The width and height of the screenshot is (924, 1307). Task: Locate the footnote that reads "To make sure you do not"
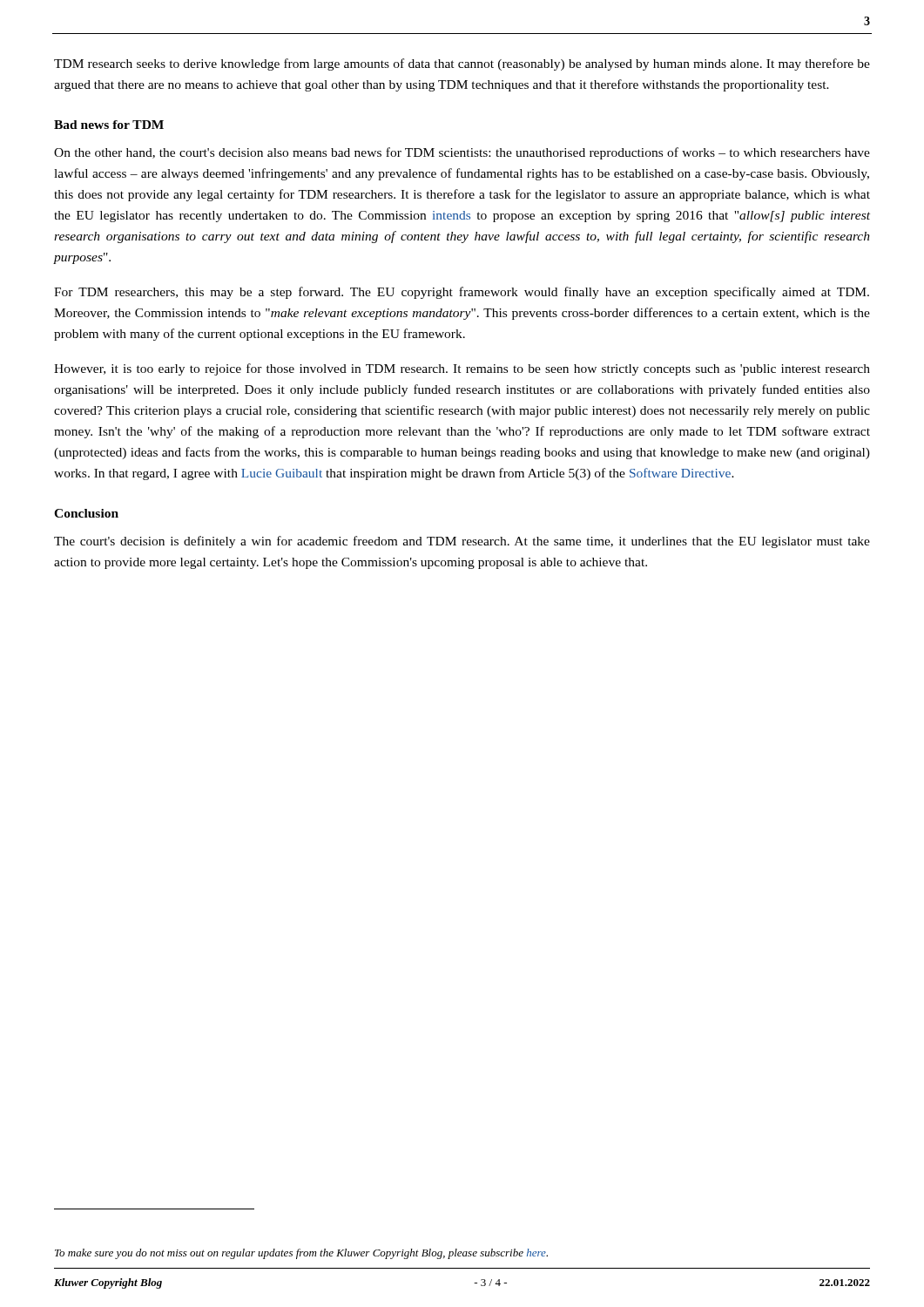[x=301, y=1253]
